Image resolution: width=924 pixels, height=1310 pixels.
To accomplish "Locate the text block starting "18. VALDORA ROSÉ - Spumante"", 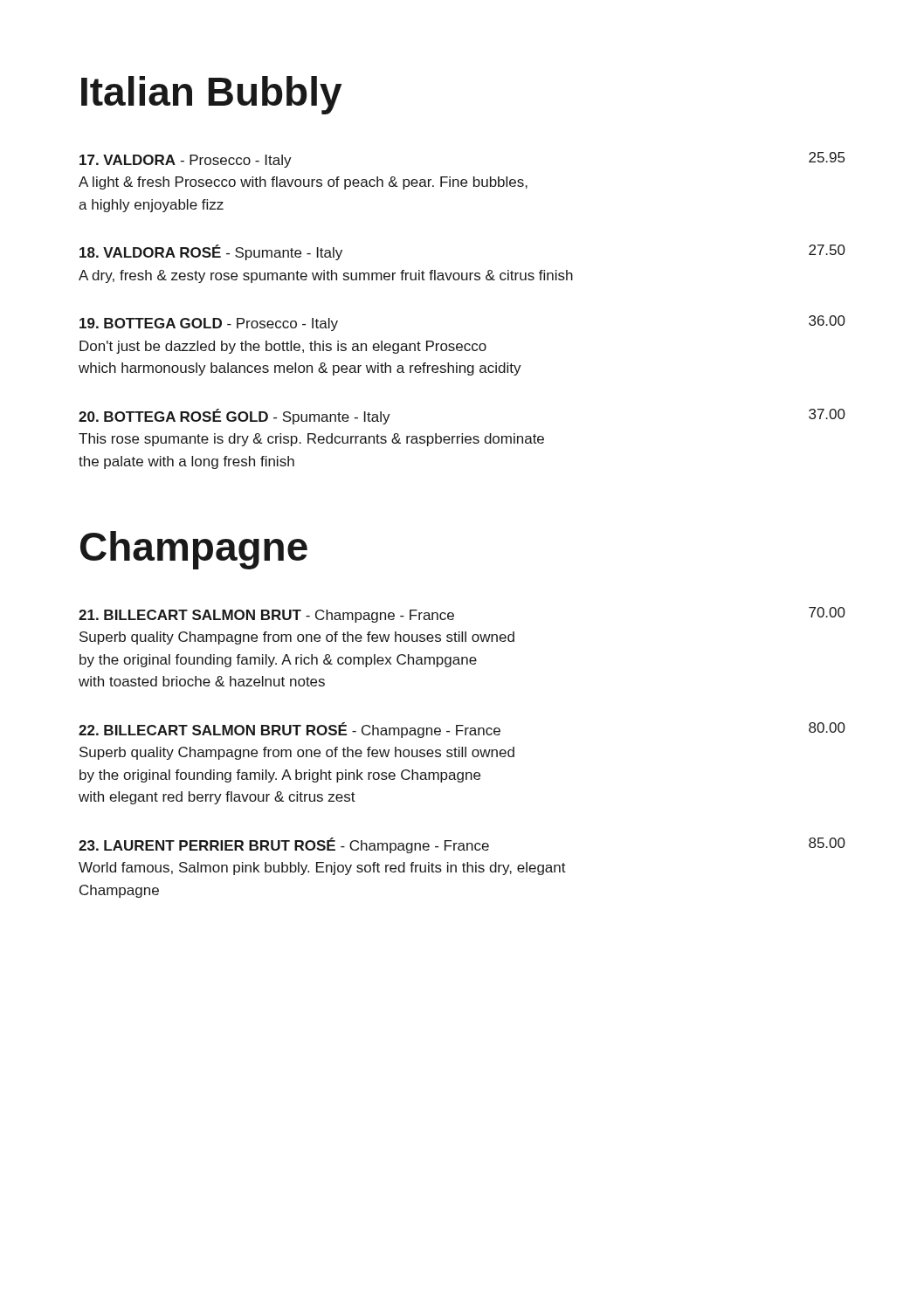I will click(x=462, y=264).
